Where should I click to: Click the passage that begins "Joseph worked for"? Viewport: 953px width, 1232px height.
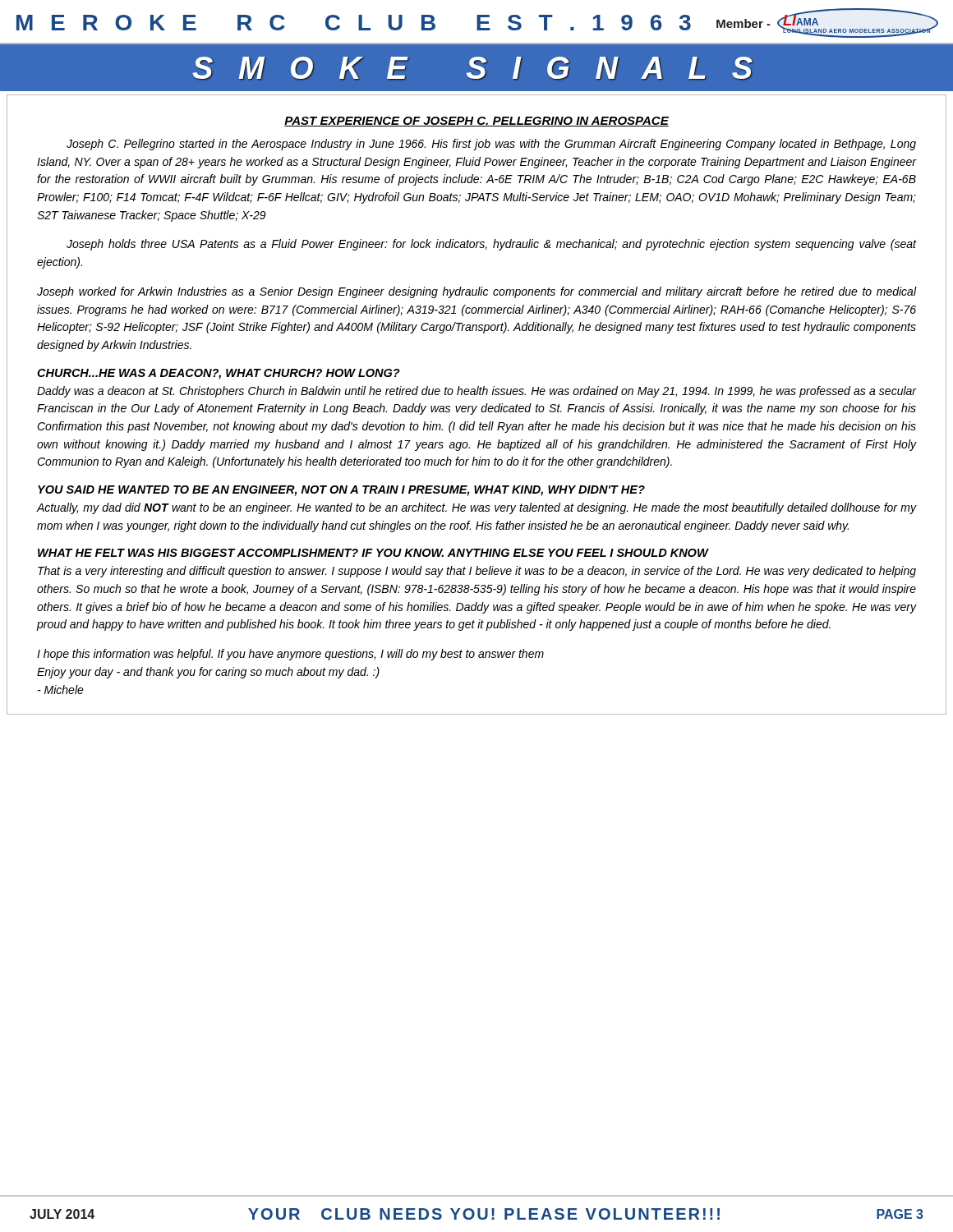[x=476, y=318]
